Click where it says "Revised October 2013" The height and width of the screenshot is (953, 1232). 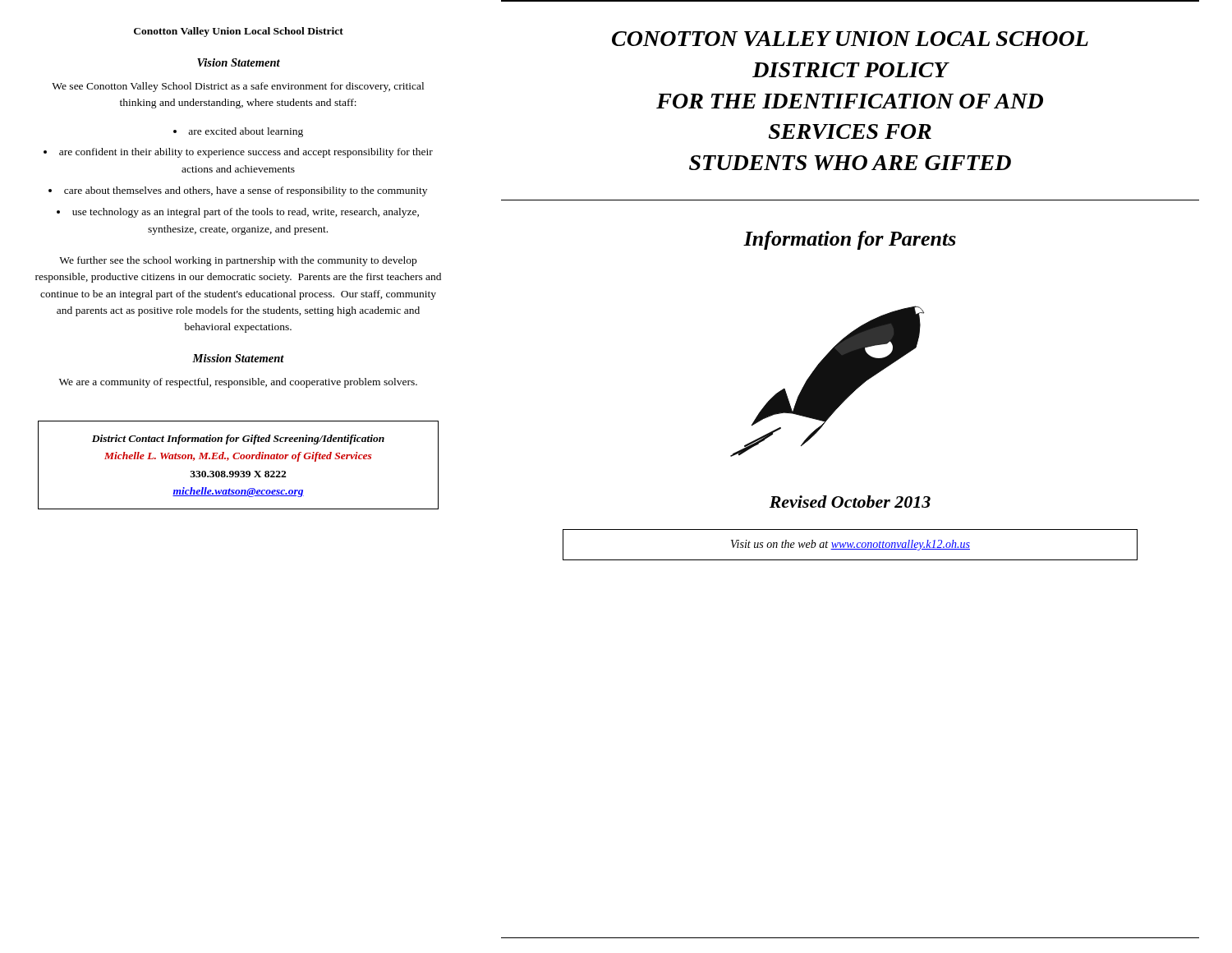point(850,502)
